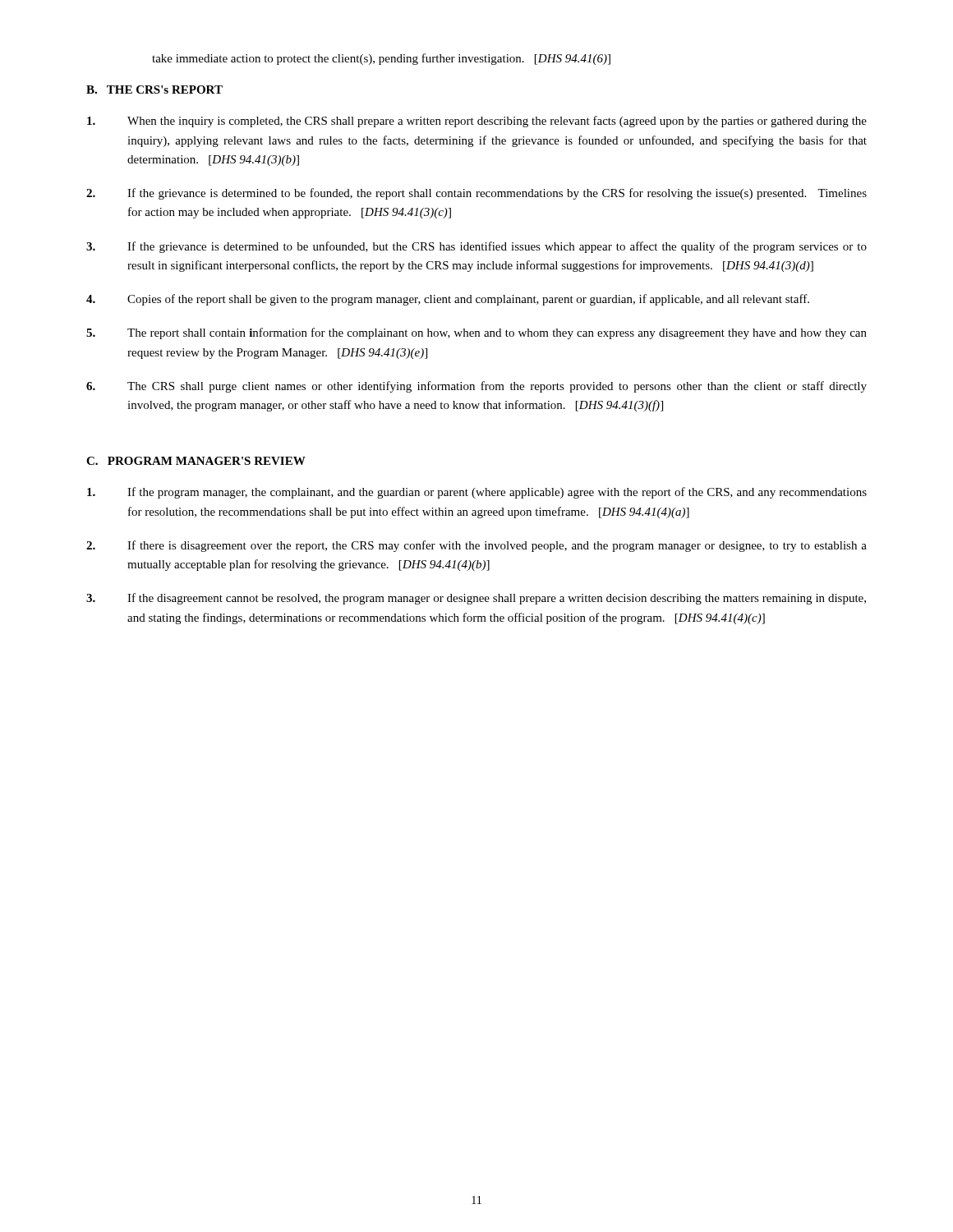Find the block starting "C. PROGRAM MANAGER'S REVIEW"
This screenshot has width=953, height=1232.
pyautogui.click(x=196, y=461)
